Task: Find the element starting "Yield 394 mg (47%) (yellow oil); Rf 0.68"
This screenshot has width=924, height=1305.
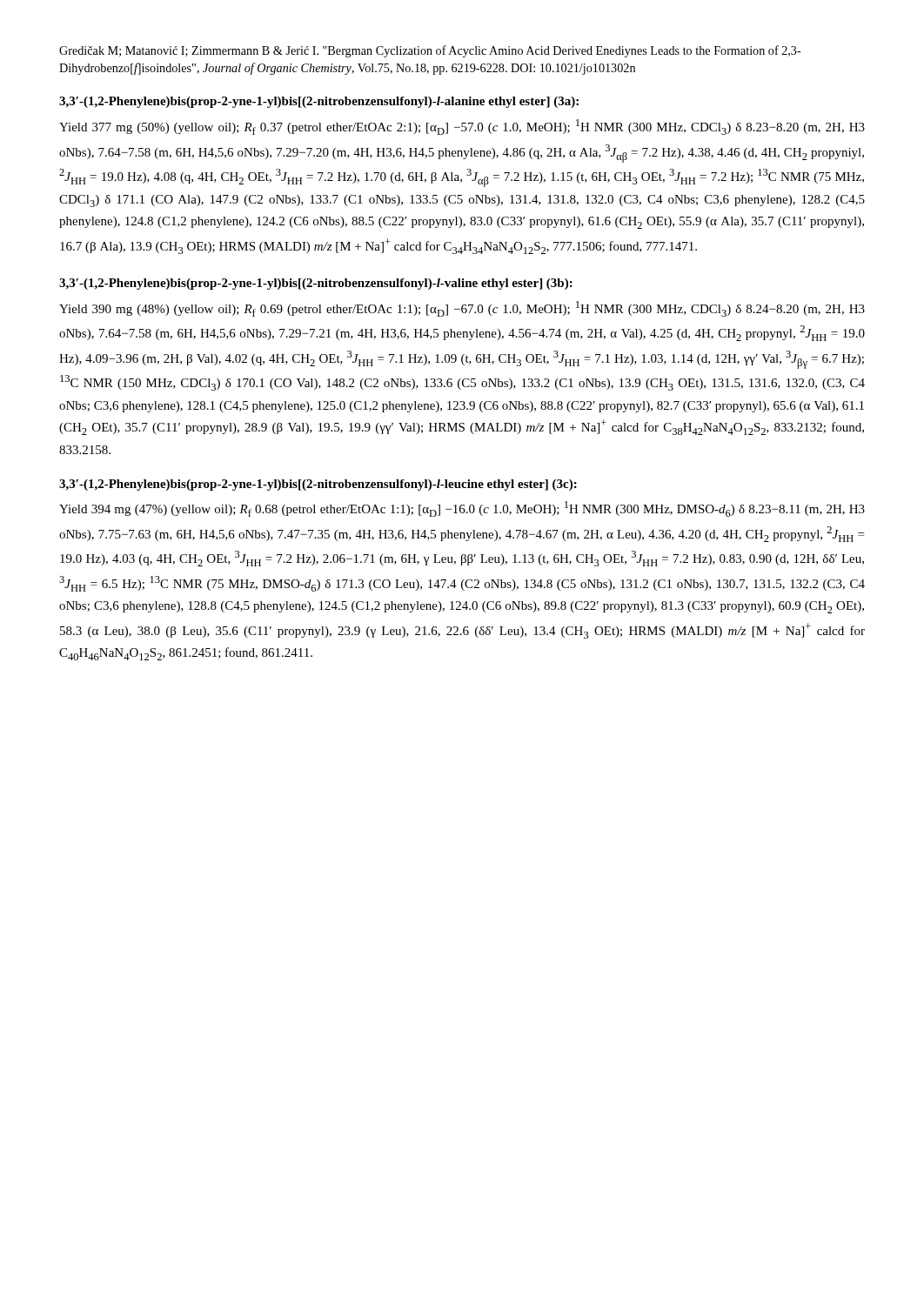Action: pos(462,581)
